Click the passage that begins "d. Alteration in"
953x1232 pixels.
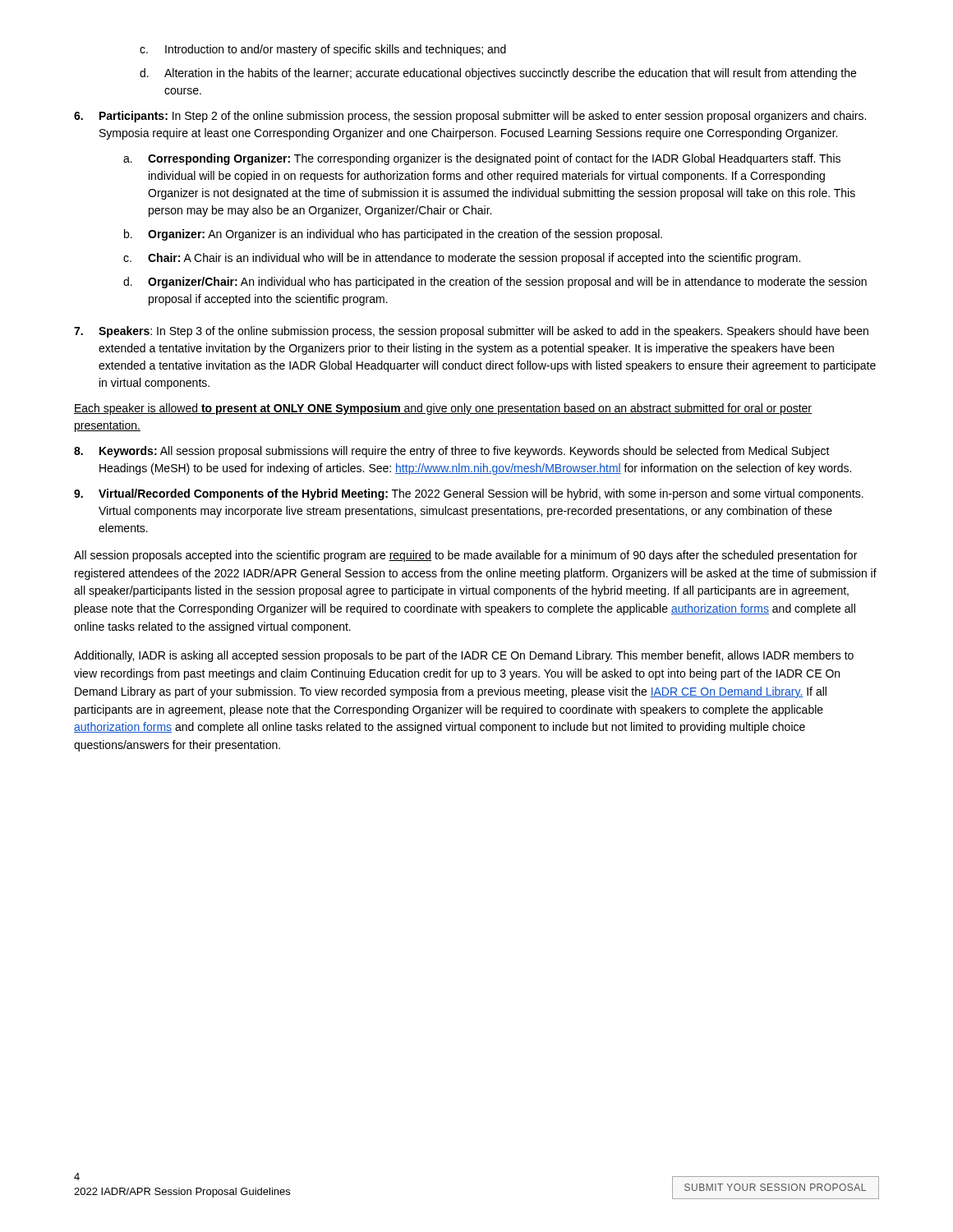(509, 82)
